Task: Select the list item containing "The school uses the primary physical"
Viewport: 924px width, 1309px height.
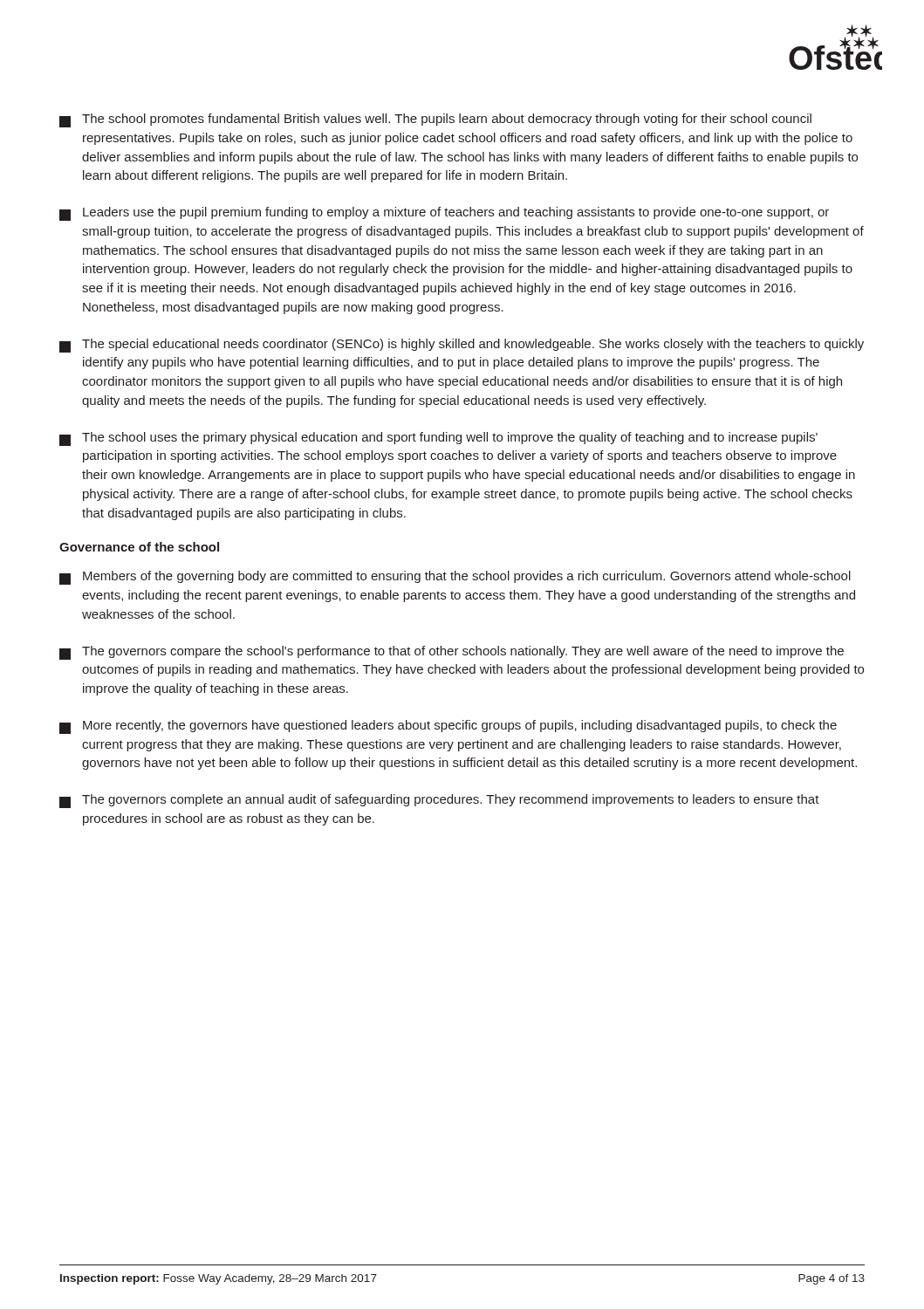Action: point(462,475)
